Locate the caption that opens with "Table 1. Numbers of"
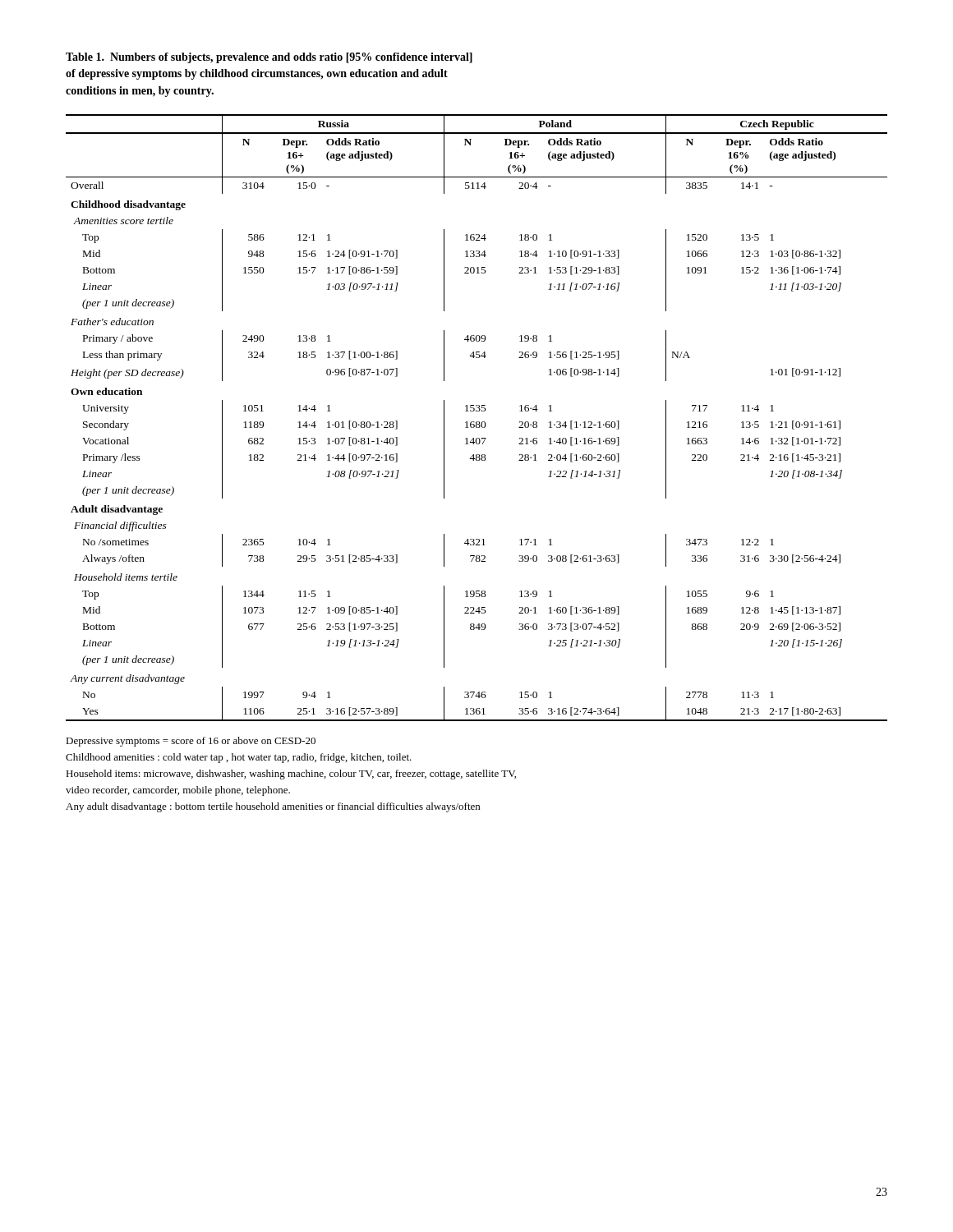 (x=269, y=74)
